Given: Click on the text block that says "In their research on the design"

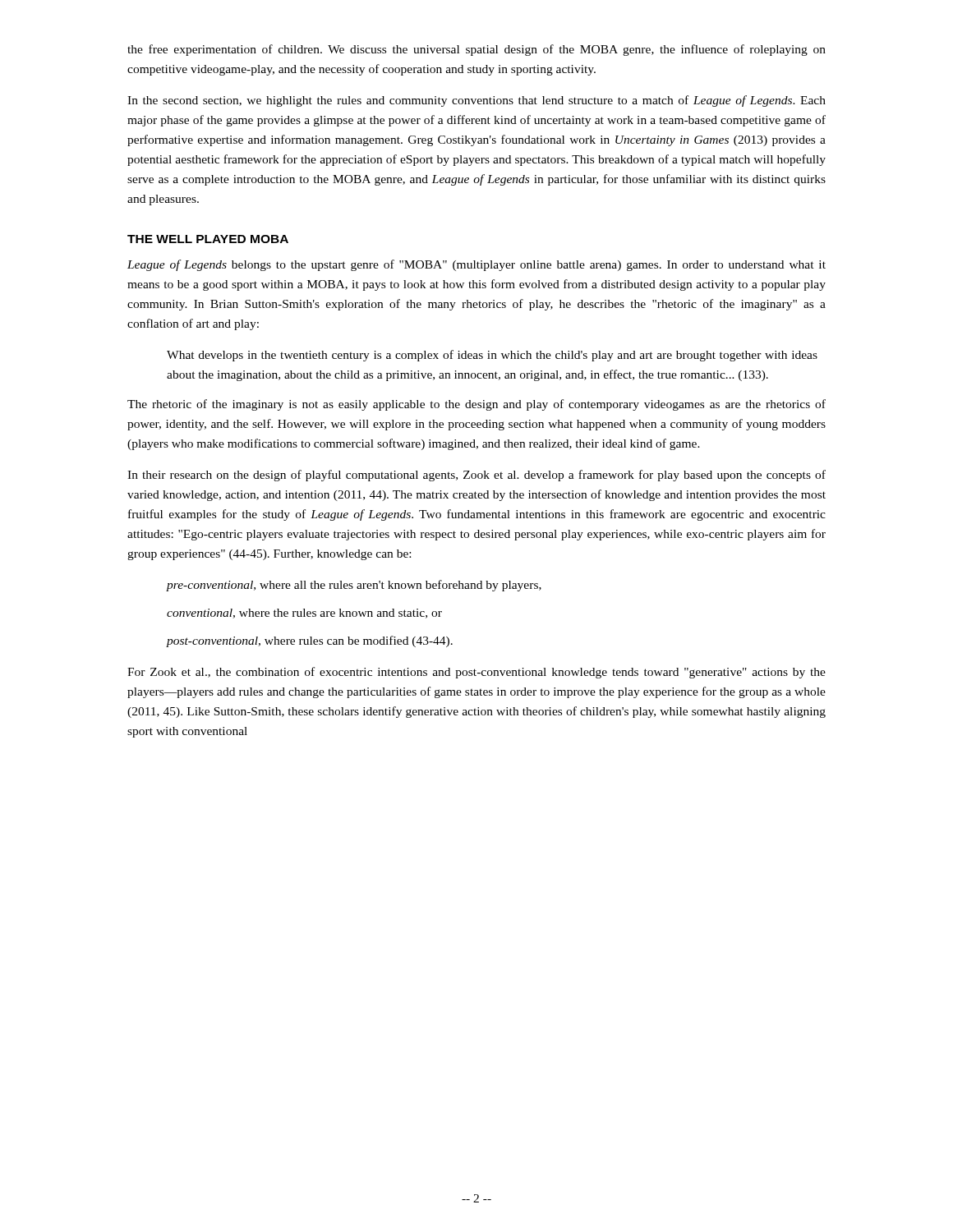Looking at the screenshot, I should [x=476, y=514].
